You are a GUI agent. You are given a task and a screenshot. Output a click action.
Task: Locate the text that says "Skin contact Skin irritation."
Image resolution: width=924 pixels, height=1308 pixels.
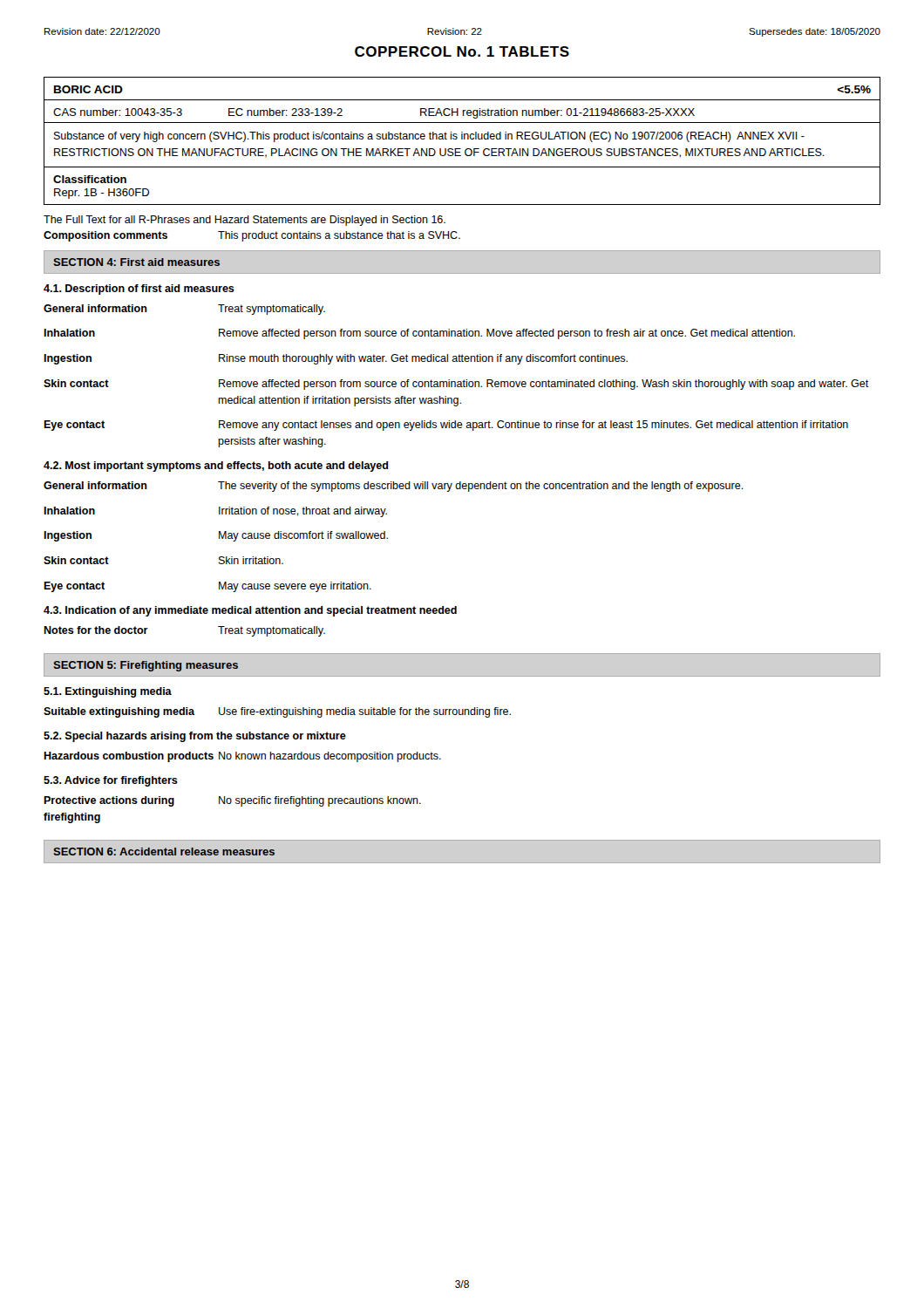[x=76, y=560]
